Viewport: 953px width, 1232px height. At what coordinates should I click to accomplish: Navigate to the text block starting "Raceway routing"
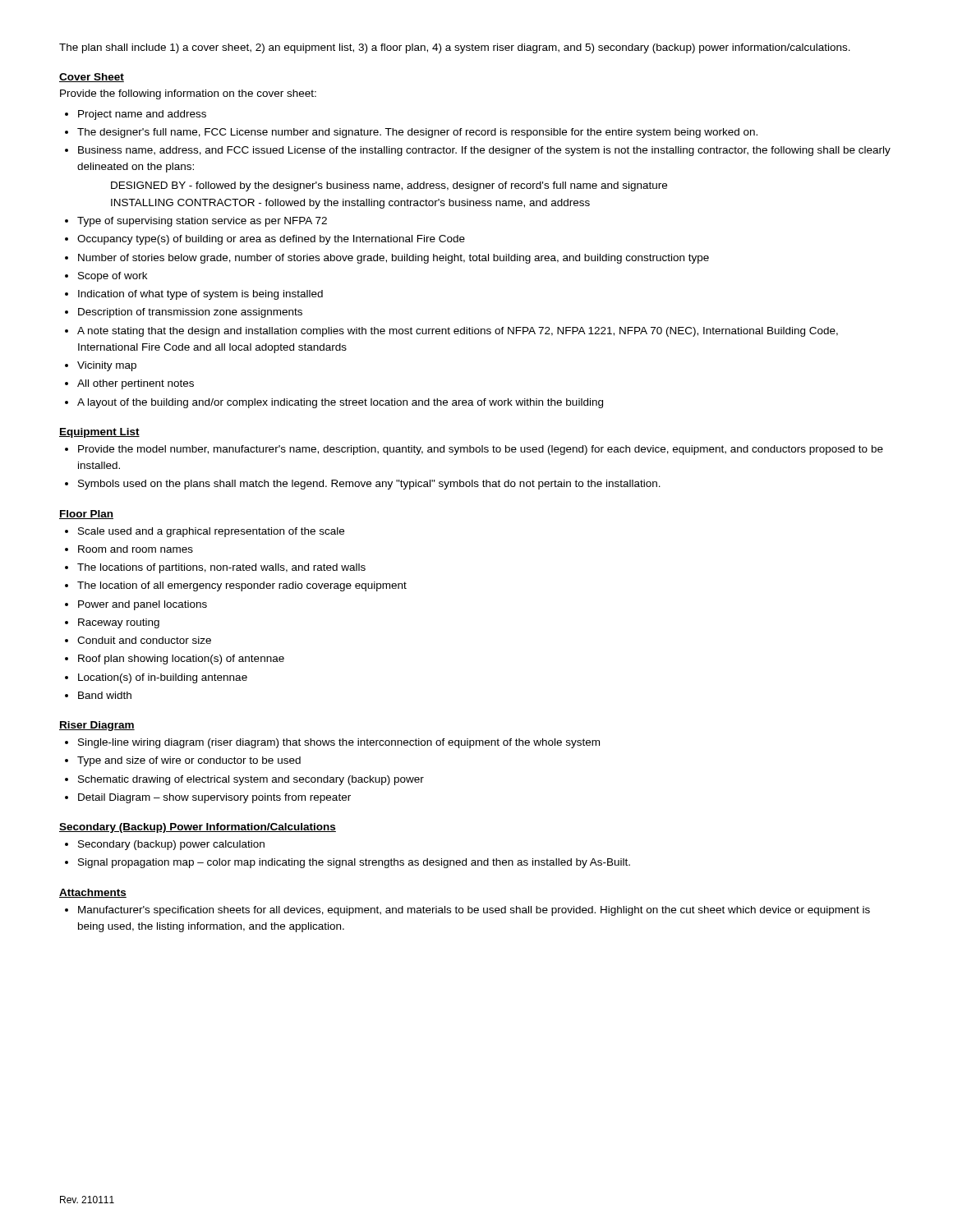[x=119, y=623]
